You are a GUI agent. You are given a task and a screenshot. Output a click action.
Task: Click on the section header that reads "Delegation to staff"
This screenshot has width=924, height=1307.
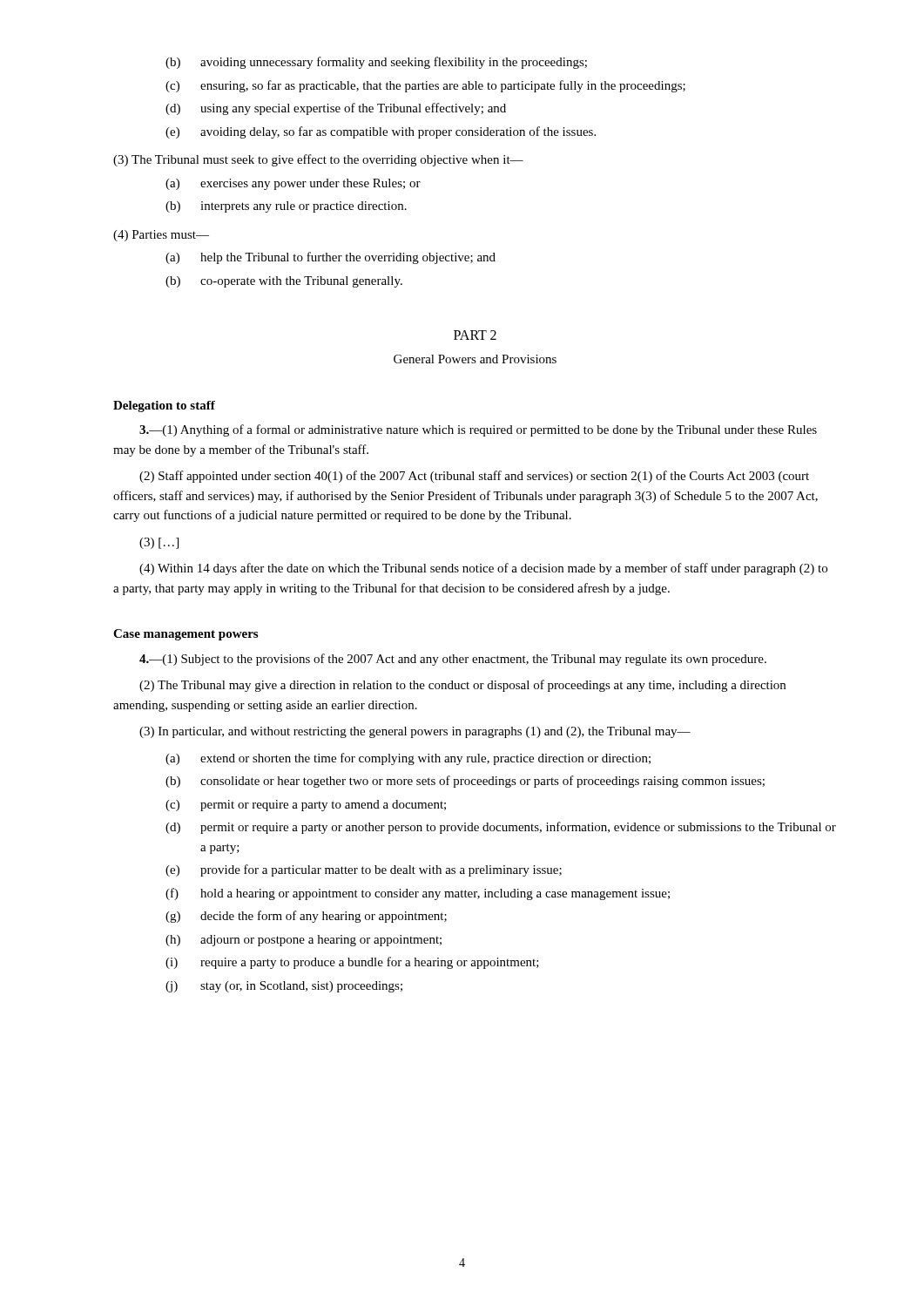coord(164,405)
